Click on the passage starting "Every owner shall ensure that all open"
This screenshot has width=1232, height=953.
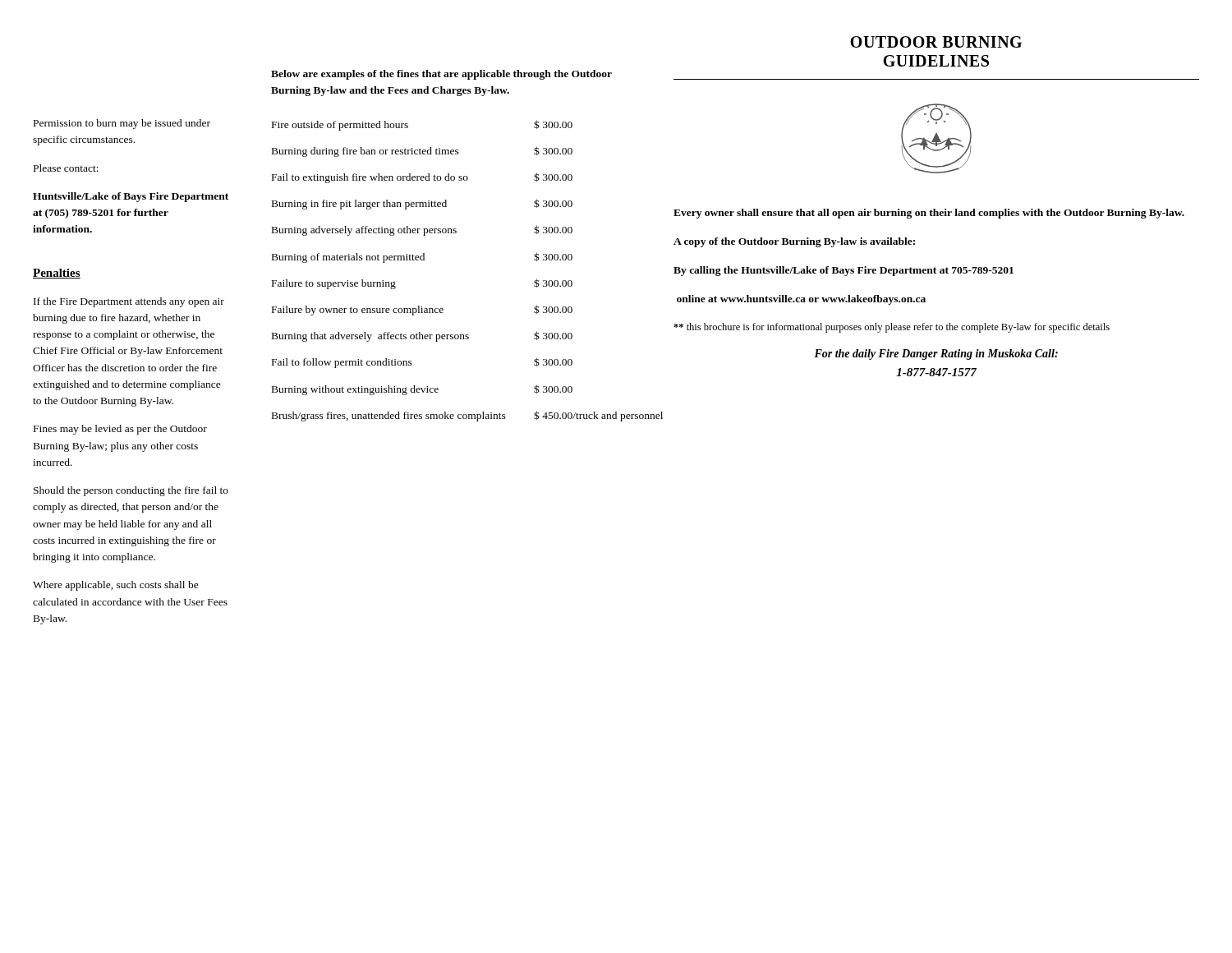point(929,212)
